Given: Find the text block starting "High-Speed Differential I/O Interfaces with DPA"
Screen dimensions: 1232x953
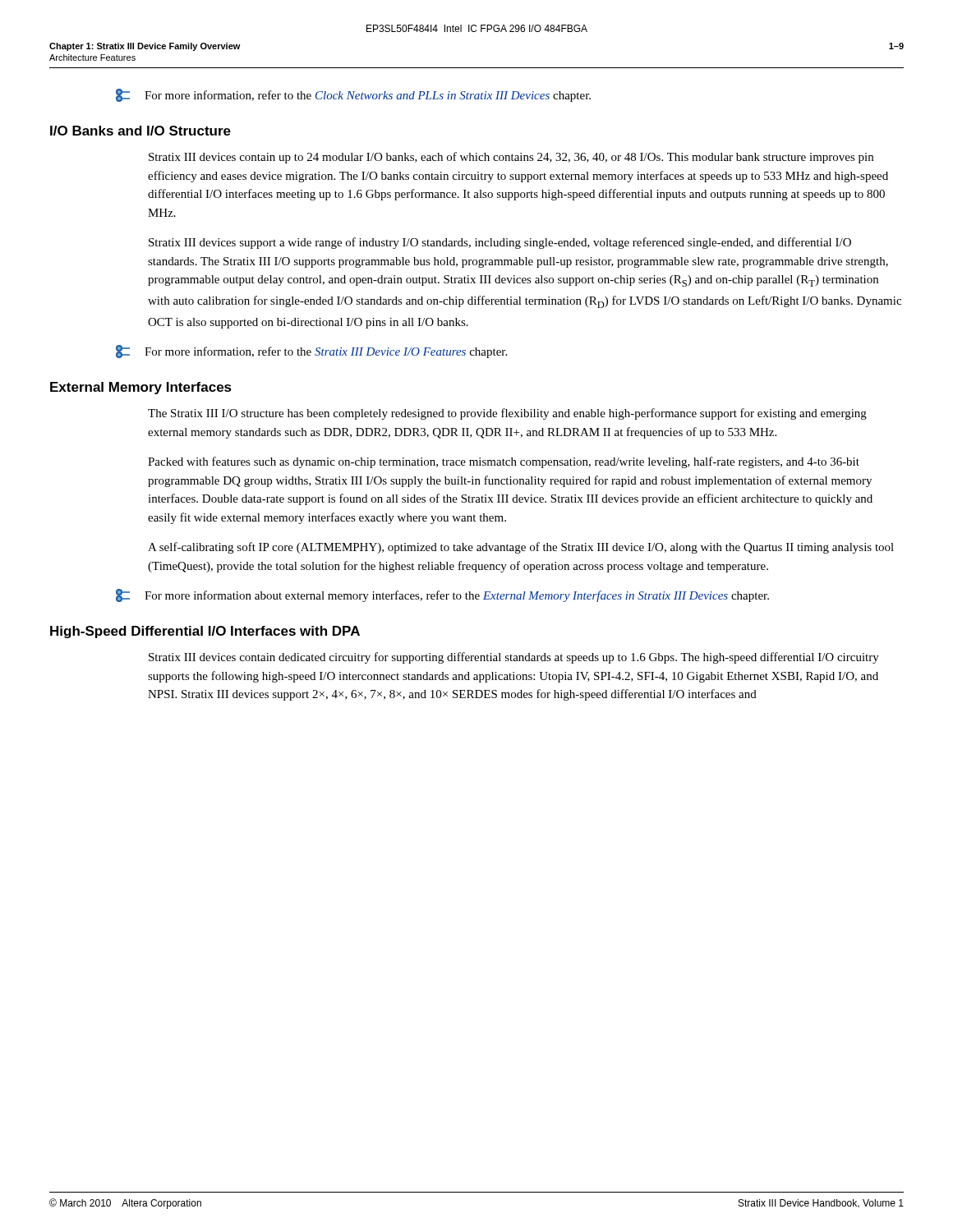Looking at the screenshot, I should tap(205, 631).
